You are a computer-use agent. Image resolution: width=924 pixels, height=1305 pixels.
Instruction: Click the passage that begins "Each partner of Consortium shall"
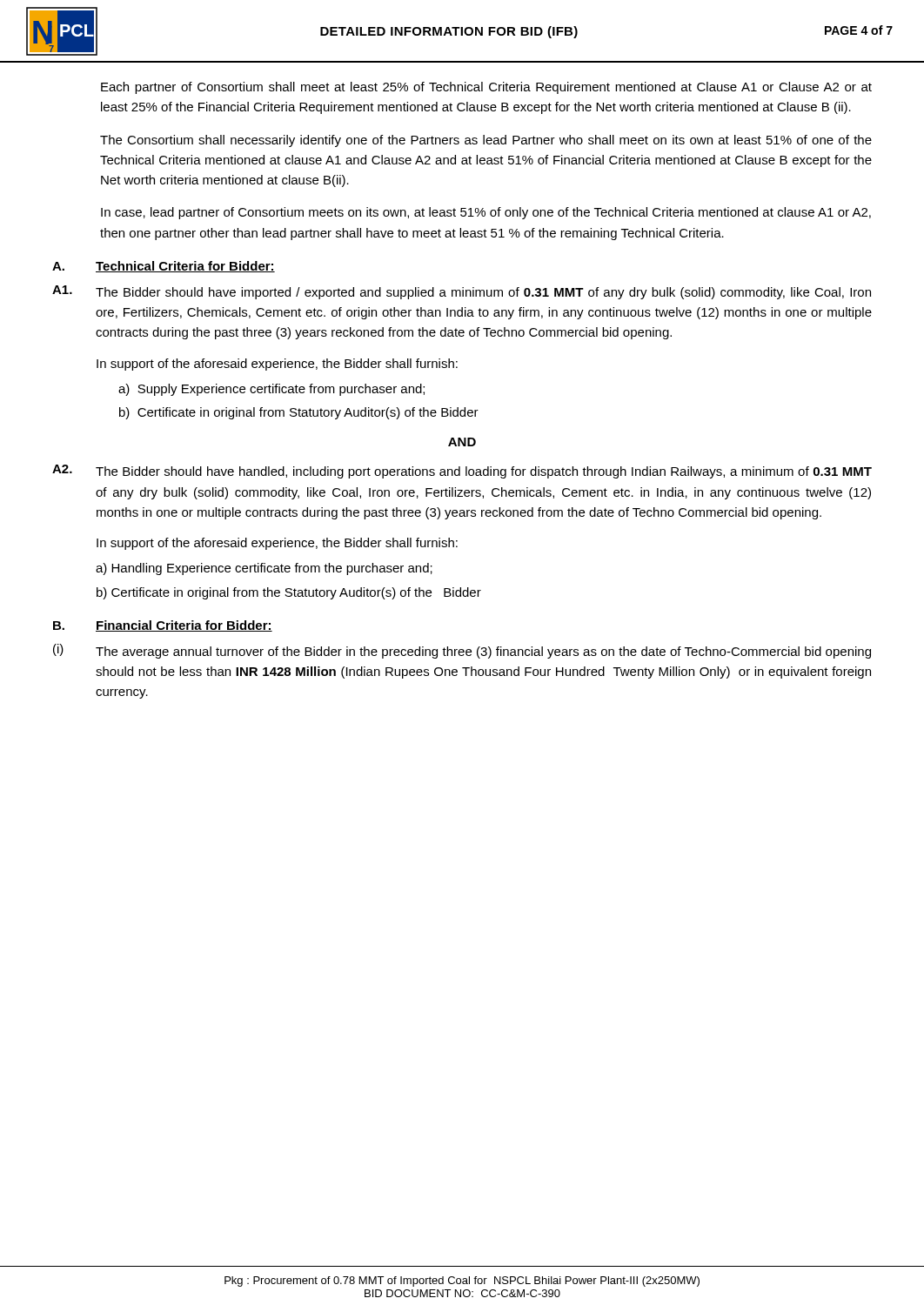486,97
